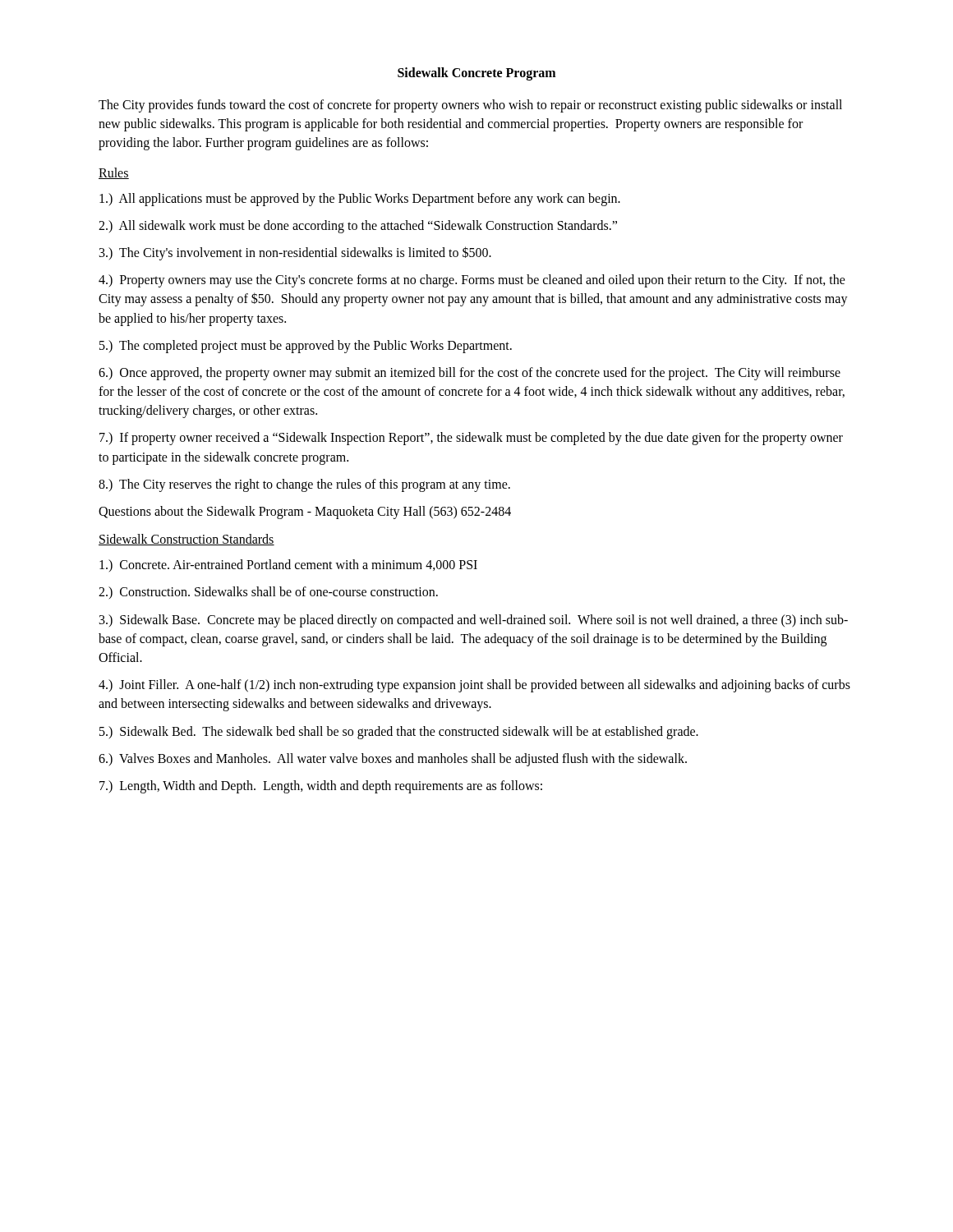
Task: Locate the list item with the text "4.) Property owners may use the City's concrete"
Action: [473, 299]
